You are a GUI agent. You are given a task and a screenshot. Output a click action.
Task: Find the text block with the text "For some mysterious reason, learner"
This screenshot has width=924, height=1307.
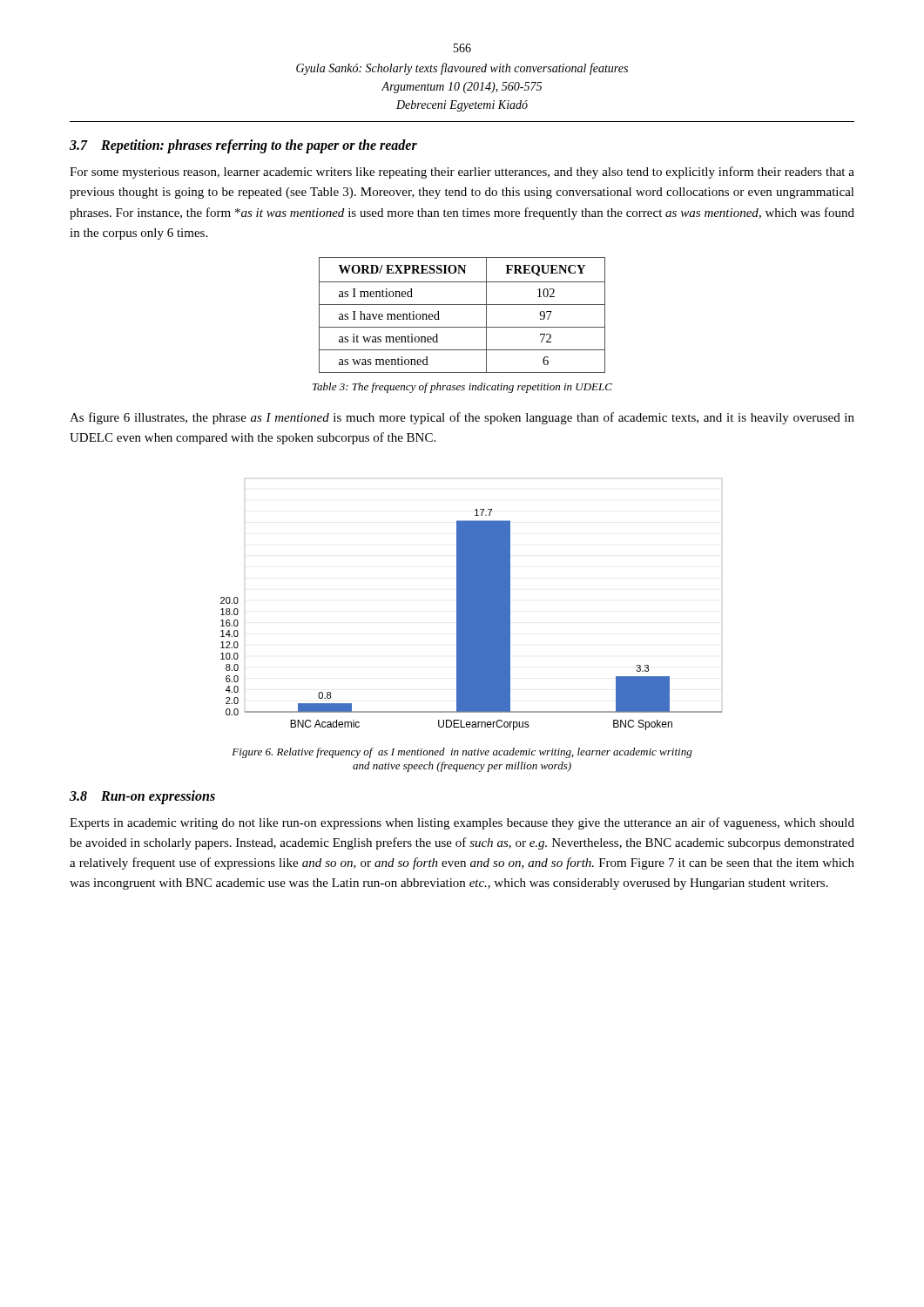click(x=462, y=202)
